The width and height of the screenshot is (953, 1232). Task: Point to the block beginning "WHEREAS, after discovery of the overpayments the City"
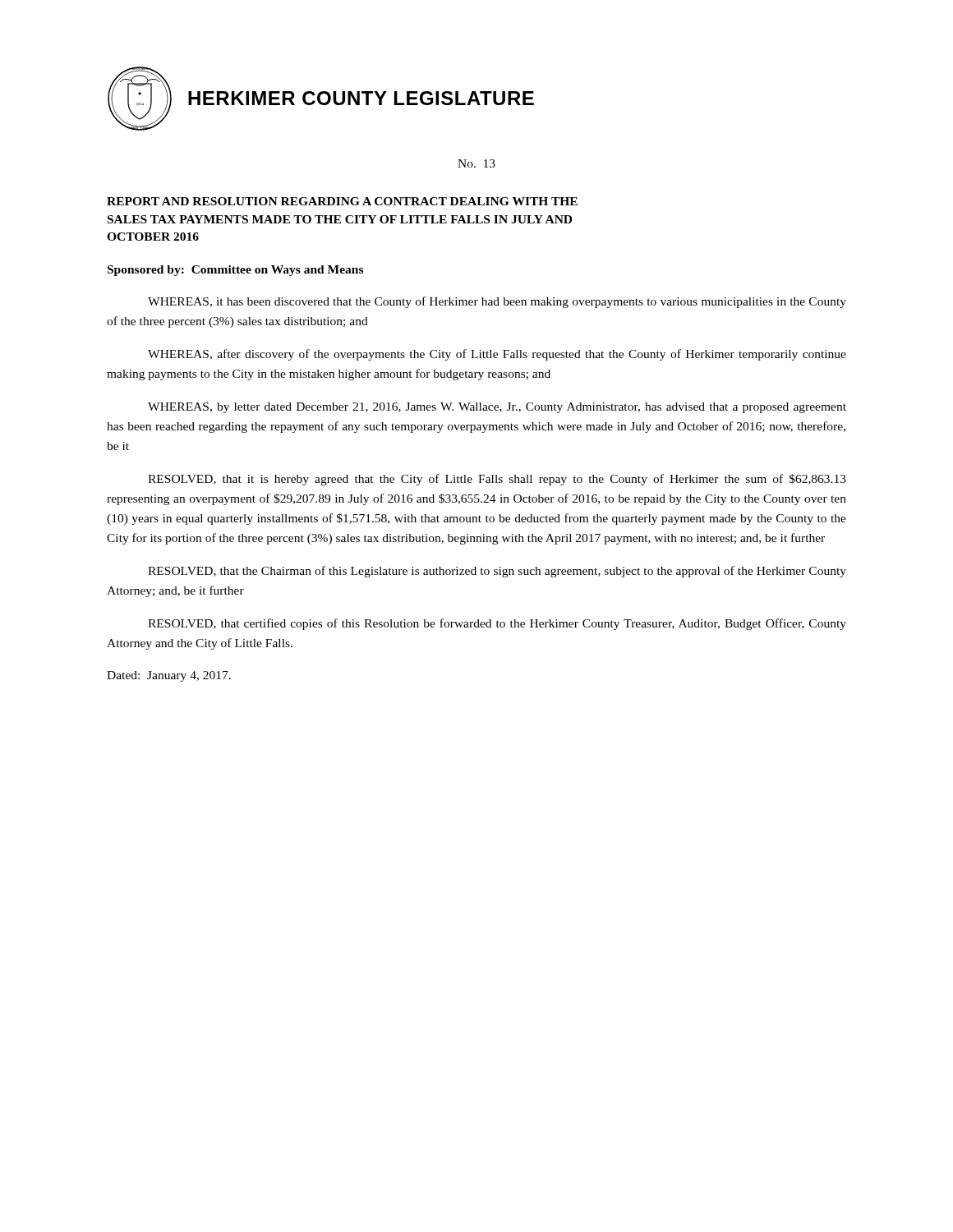point(476,364)
